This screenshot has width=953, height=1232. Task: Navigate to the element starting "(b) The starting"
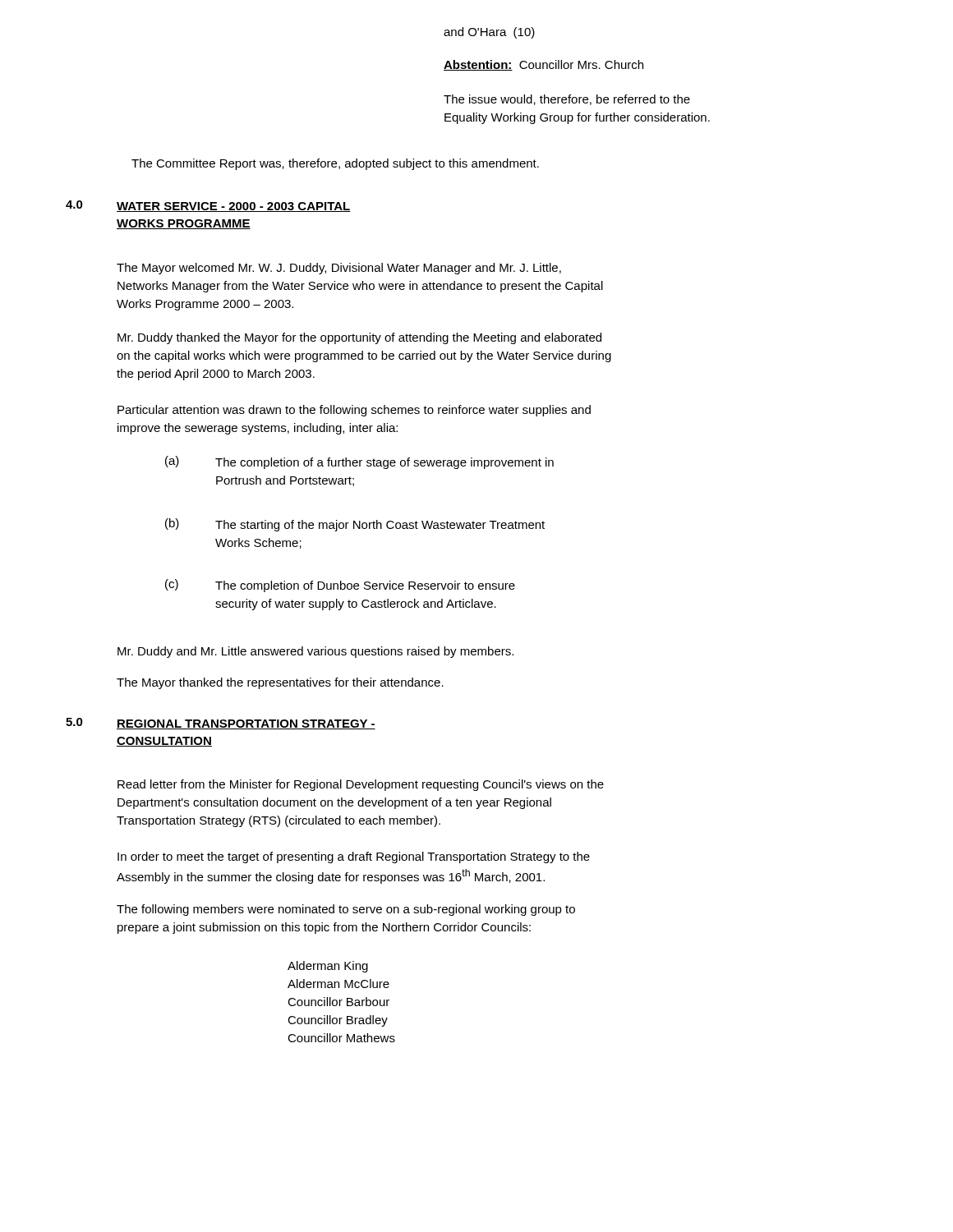tap(355, 534)
